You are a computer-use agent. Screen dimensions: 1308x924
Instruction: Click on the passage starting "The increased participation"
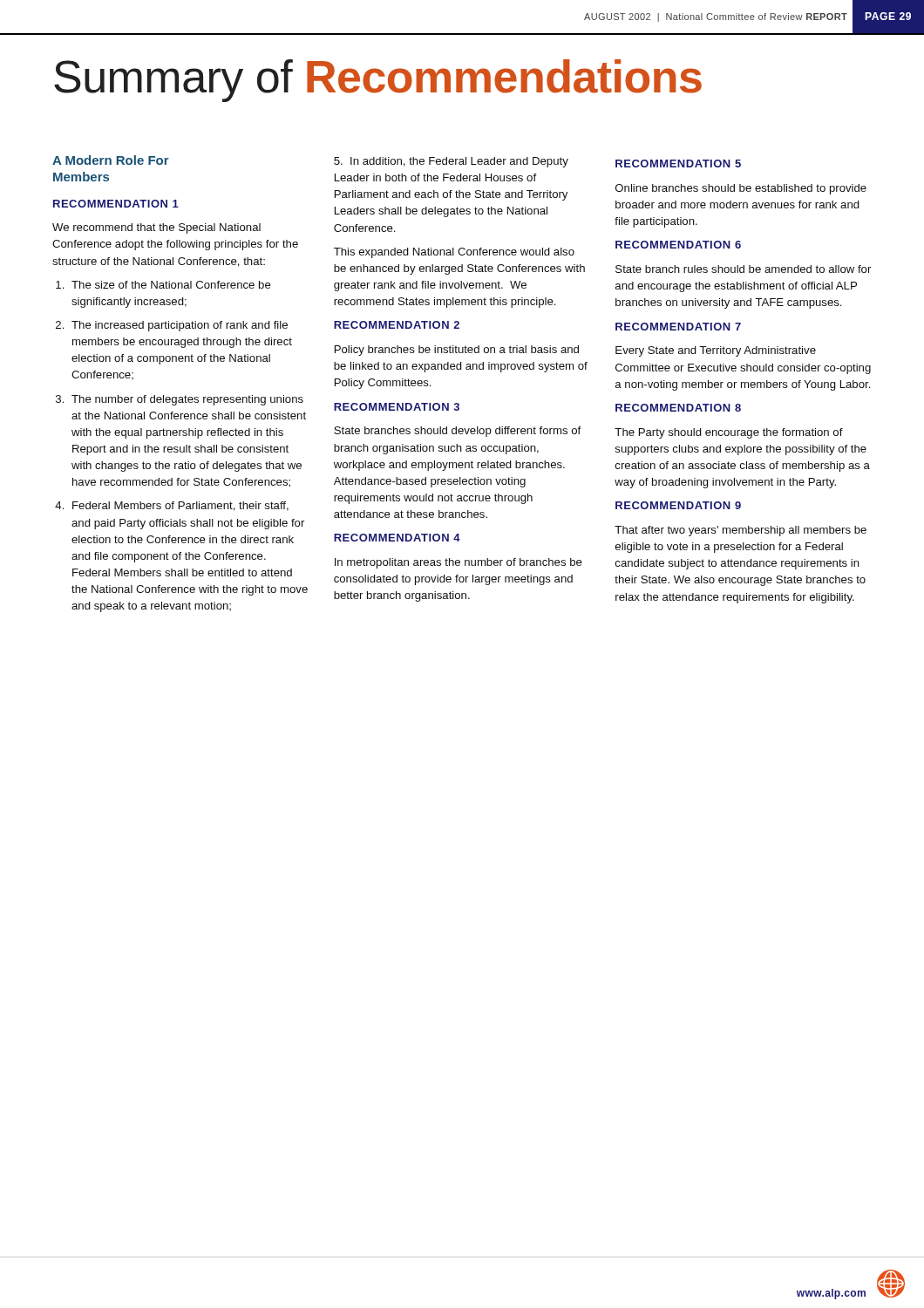click(182, 350)
